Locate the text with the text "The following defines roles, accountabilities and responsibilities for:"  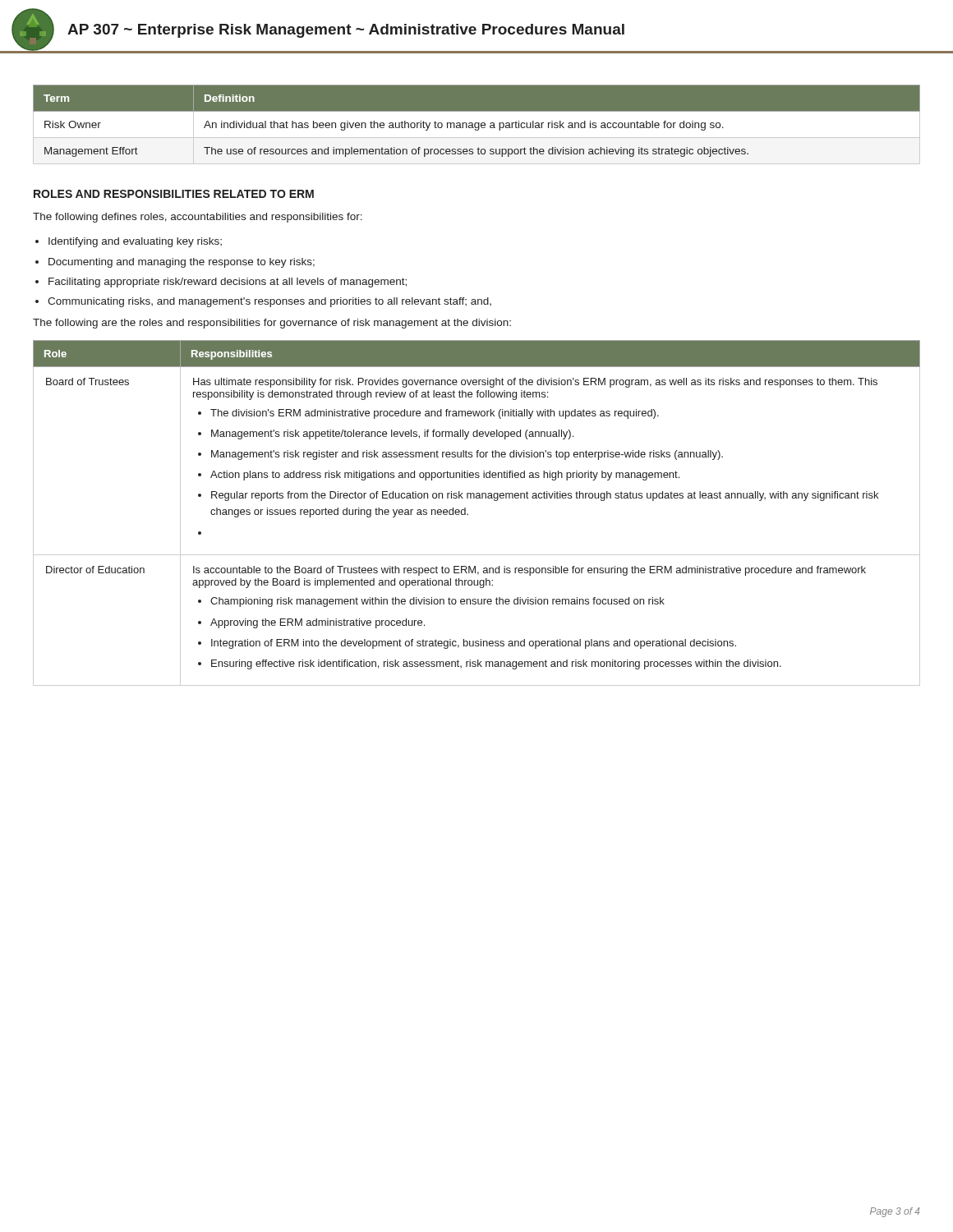click(x=198, y=218)
